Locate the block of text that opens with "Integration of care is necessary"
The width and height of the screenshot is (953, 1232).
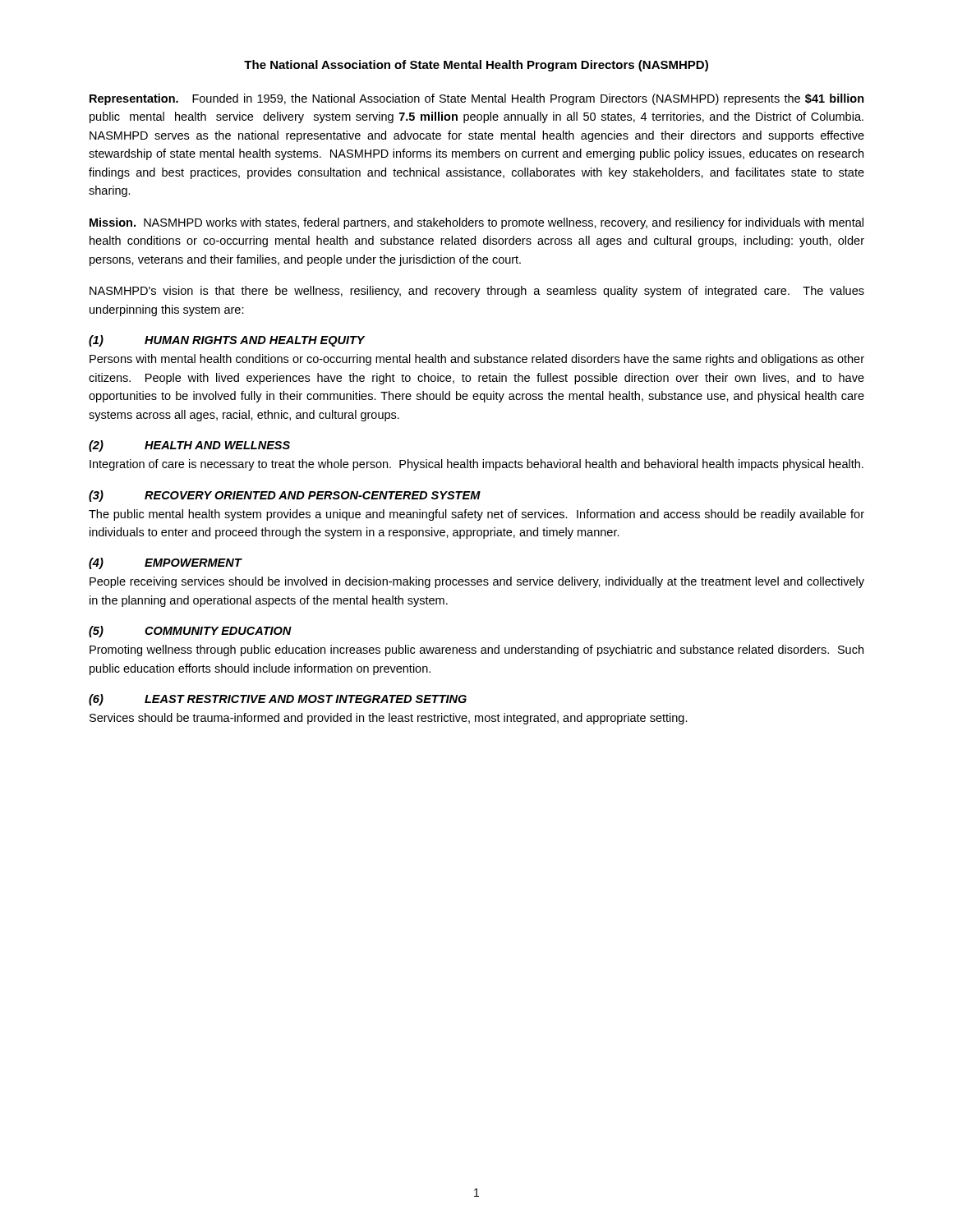coord(476,464)
